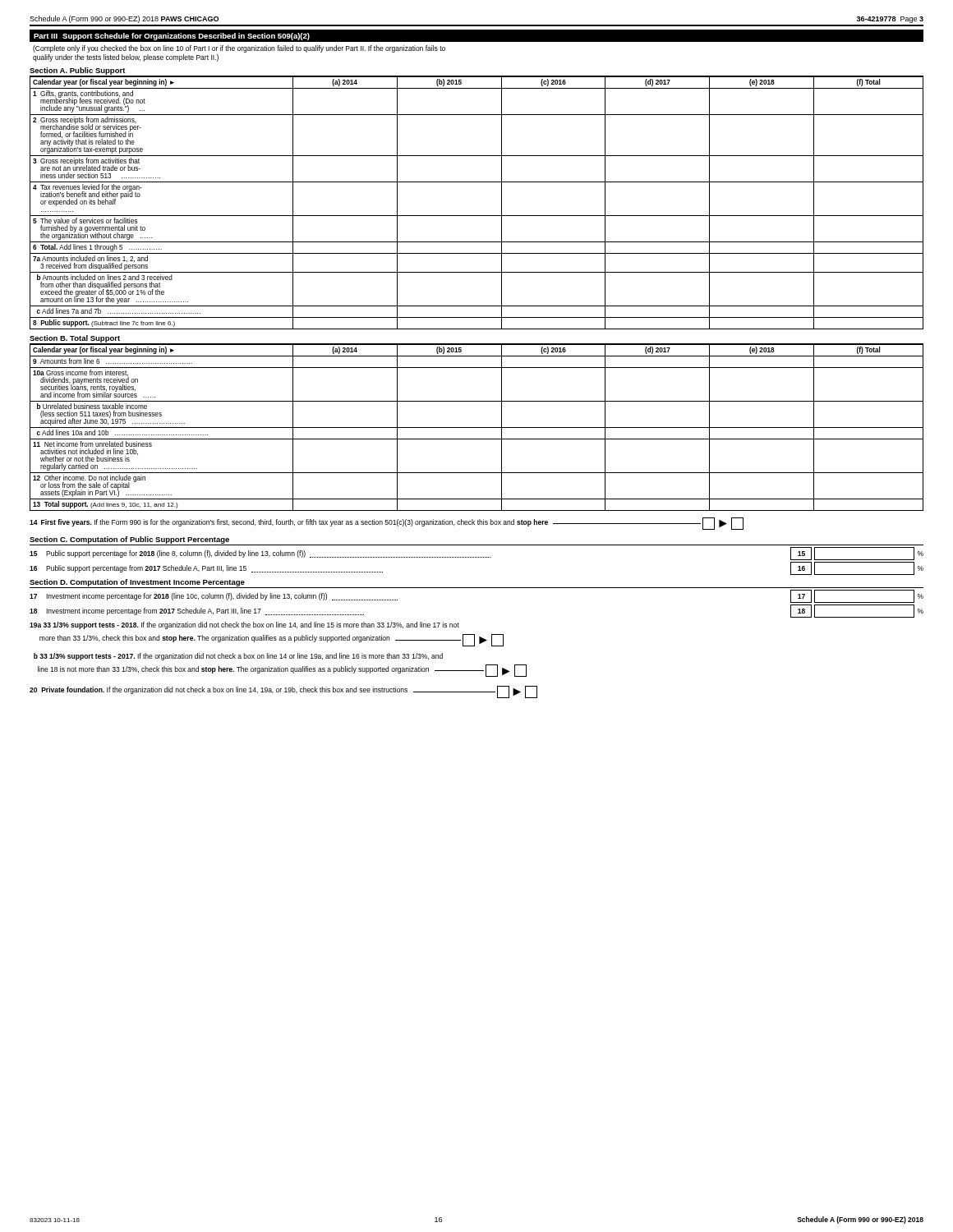953x1232 pixels.
Task: Find the section header on this page that starts "Section C. Computation"
Action: pos(130,539)
